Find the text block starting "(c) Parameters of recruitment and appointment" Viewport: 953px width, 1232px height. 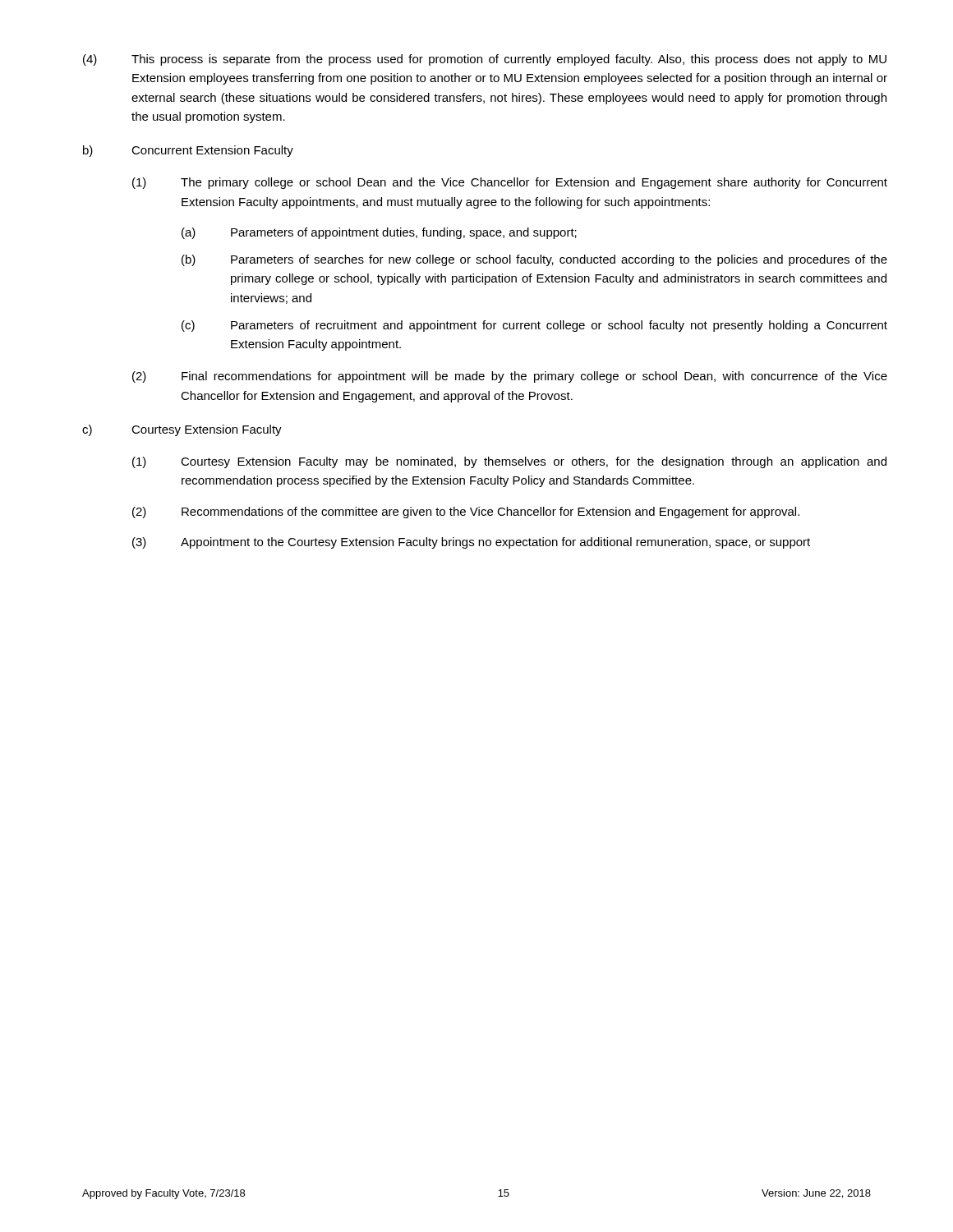(x=534, y=334)
